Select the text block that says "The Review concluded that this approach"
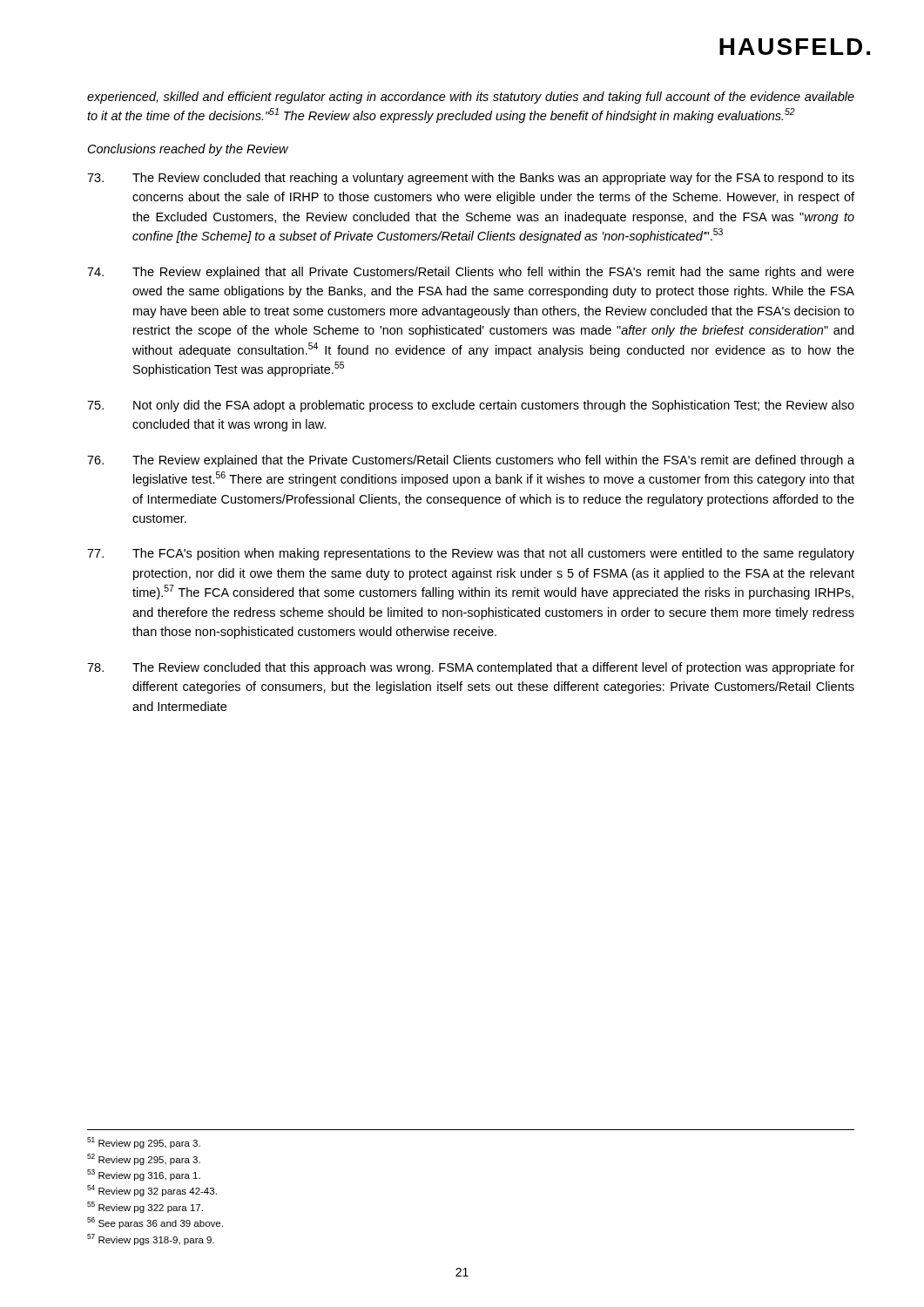924x1307 pixels. click(471, 687)
